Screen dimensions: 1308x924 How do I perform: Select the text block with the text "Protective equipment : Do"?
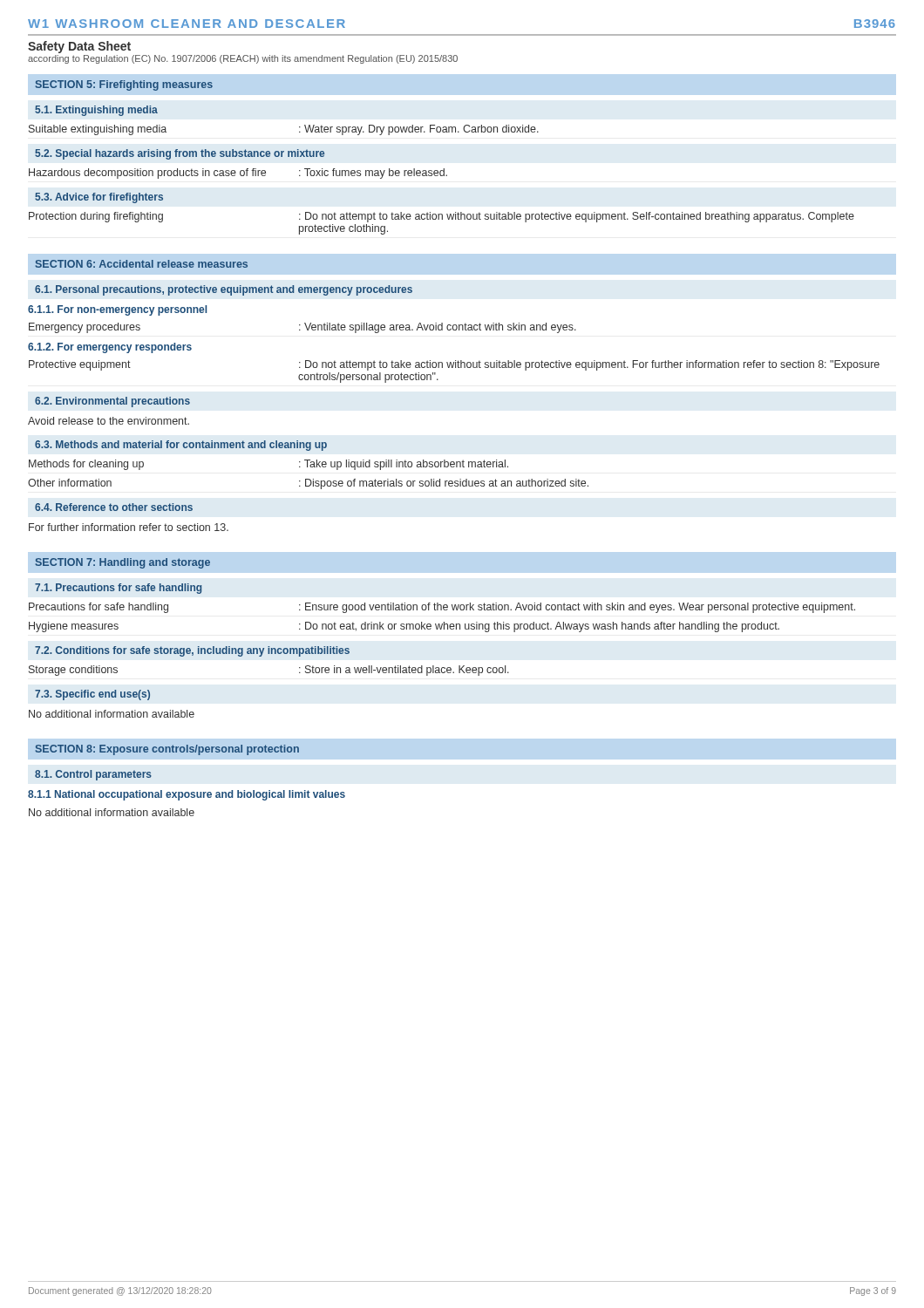(x=462, y=371)
